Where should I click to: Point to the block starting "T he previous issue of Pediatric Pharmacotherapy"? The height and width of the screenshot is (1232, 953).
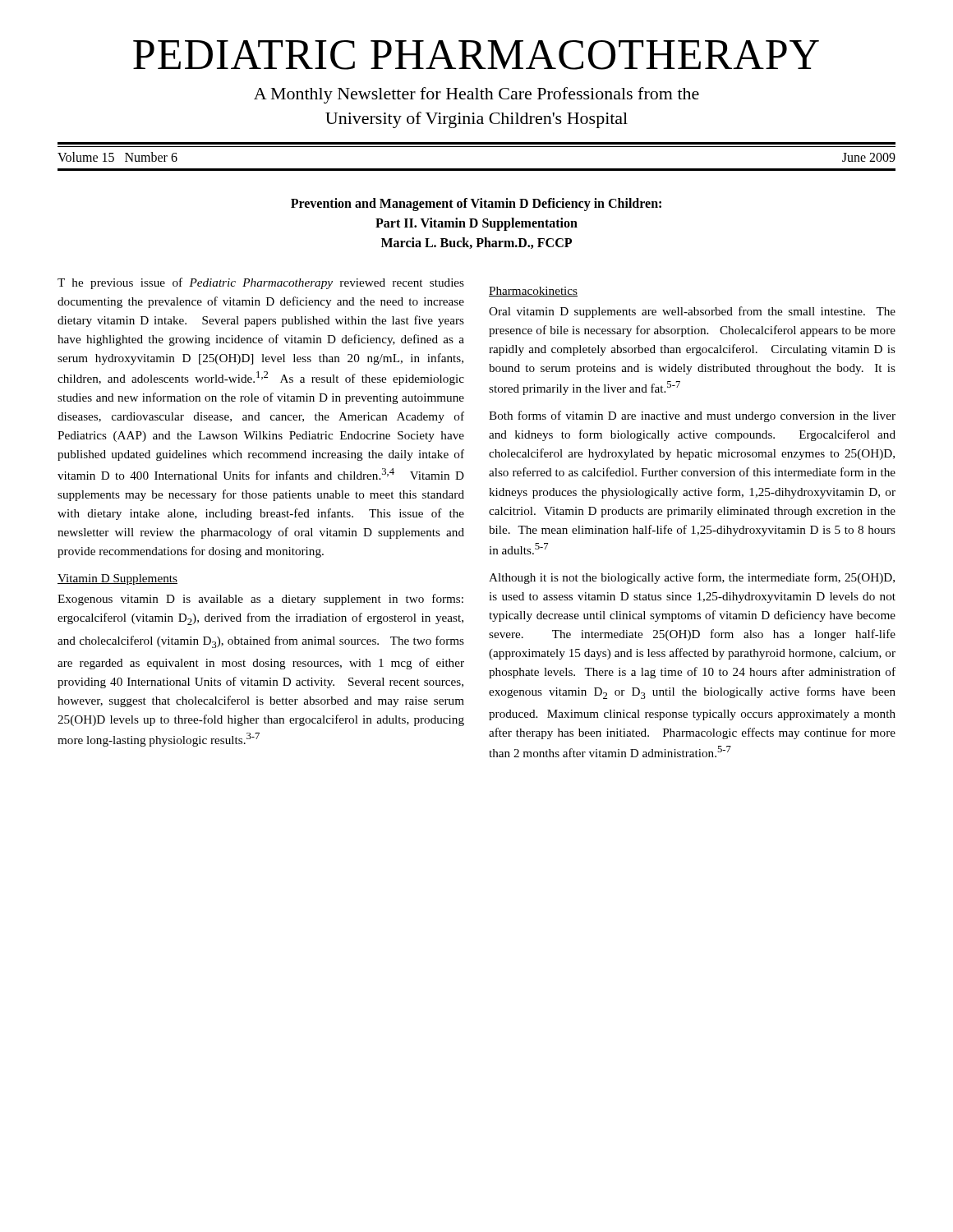point(261,416)
